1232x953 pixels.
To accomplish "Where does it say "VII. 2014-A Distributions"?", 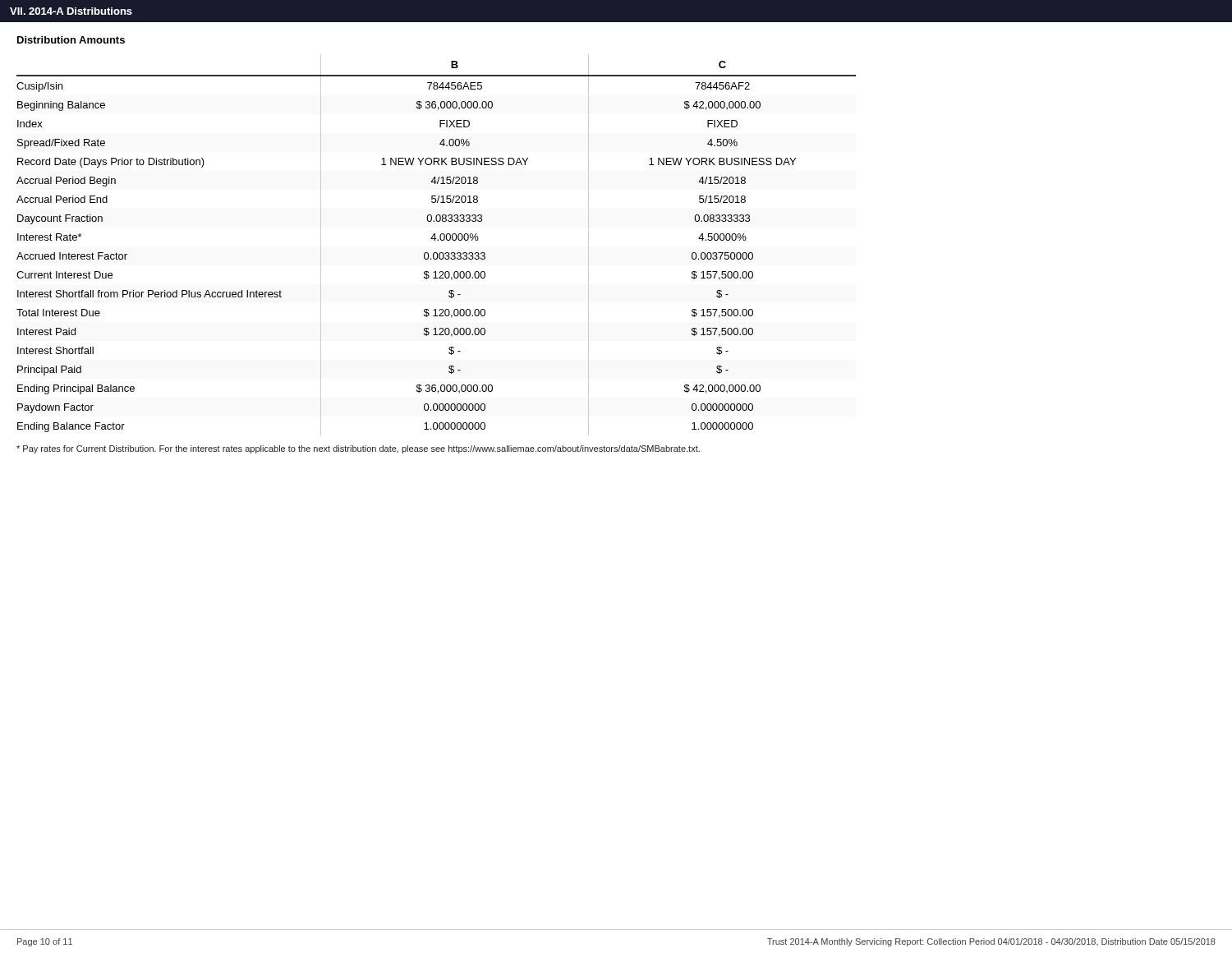I will (71, 11).
